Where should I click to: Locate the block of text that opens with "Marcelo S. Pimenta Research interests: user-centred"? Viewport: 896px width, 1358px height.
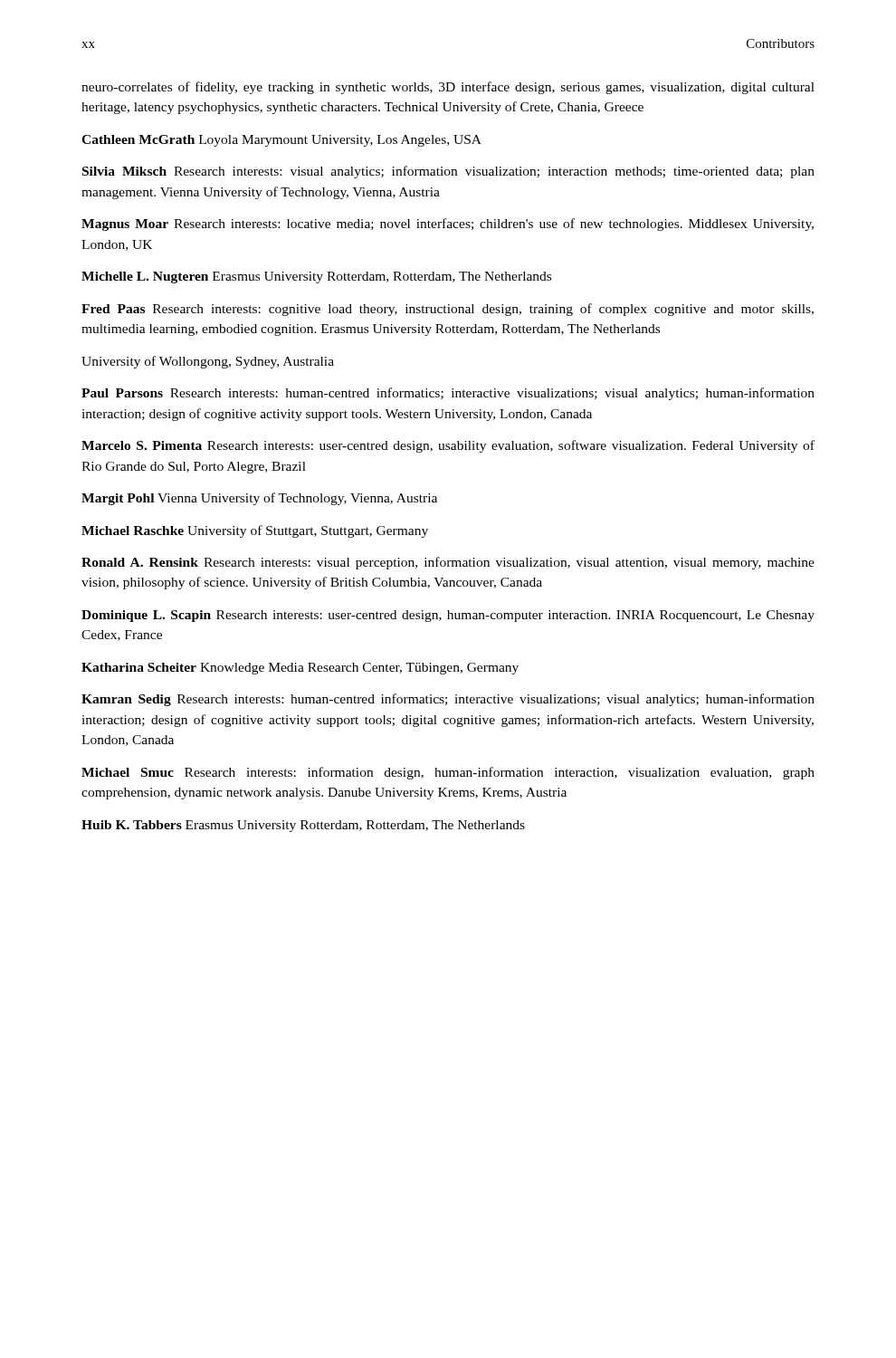coord(448,456)
